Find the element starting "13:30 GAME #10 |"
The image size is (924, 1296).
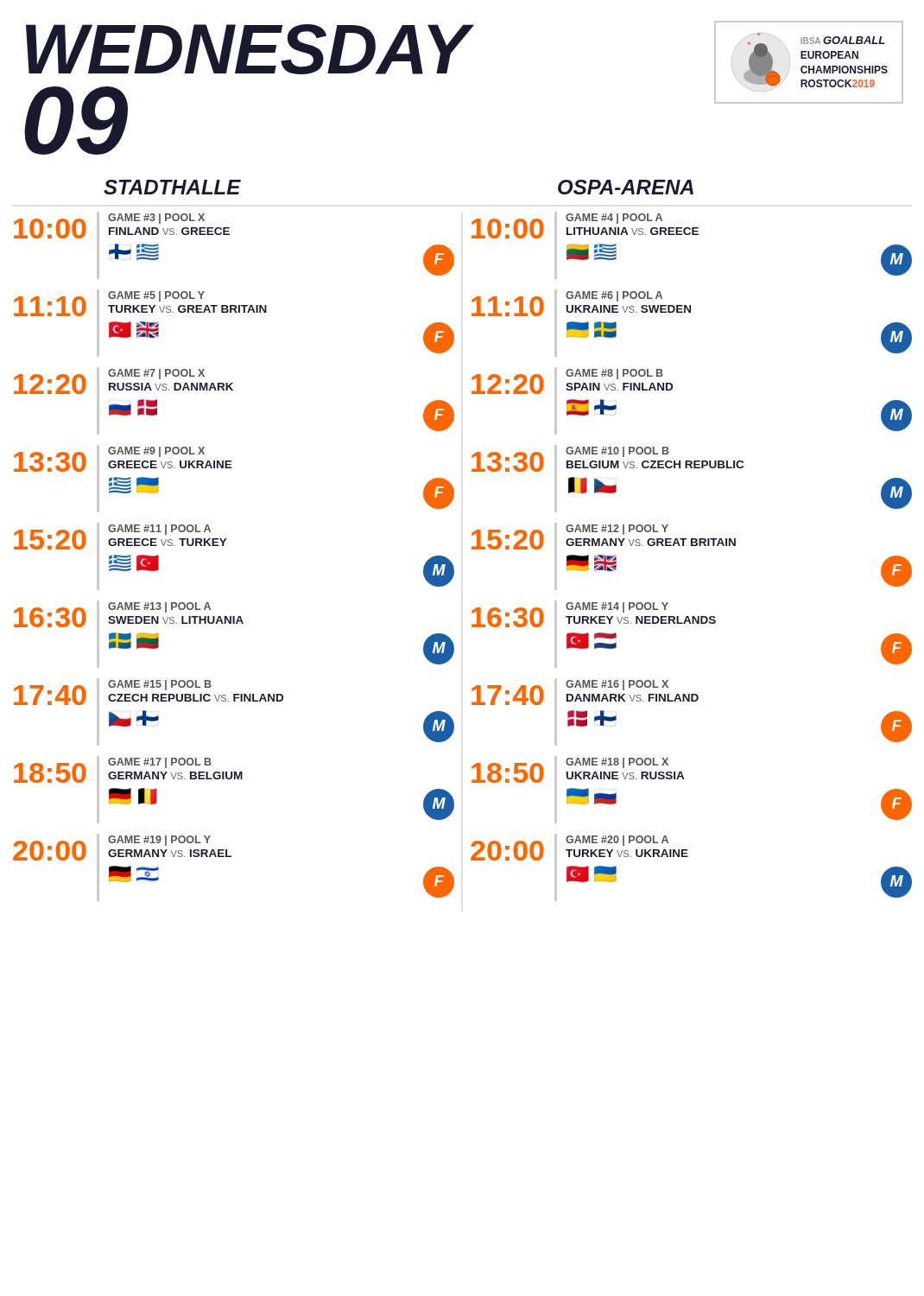coord(691,478)
